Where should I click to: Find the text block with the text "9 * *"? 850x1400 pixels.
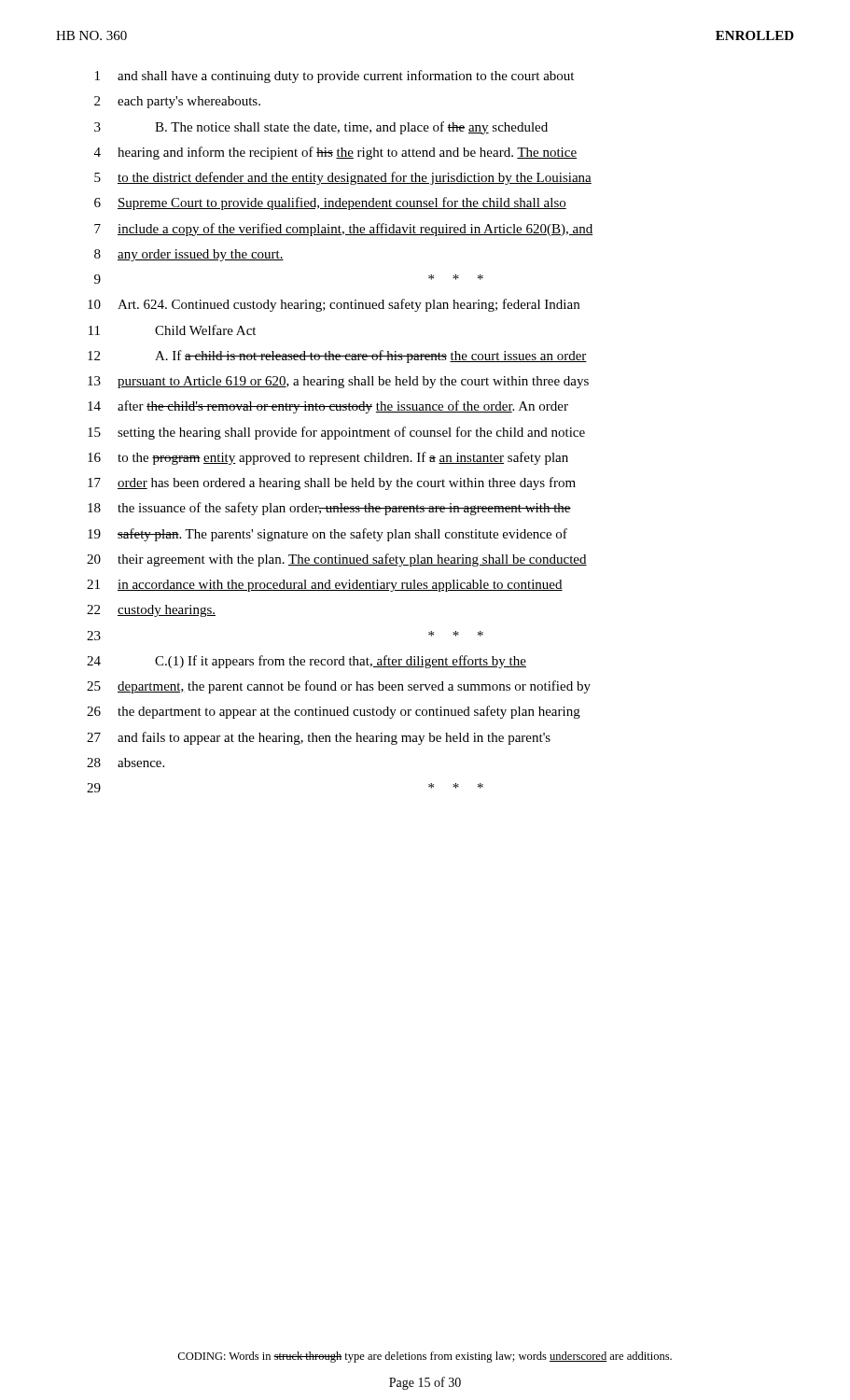click(425, 280)
